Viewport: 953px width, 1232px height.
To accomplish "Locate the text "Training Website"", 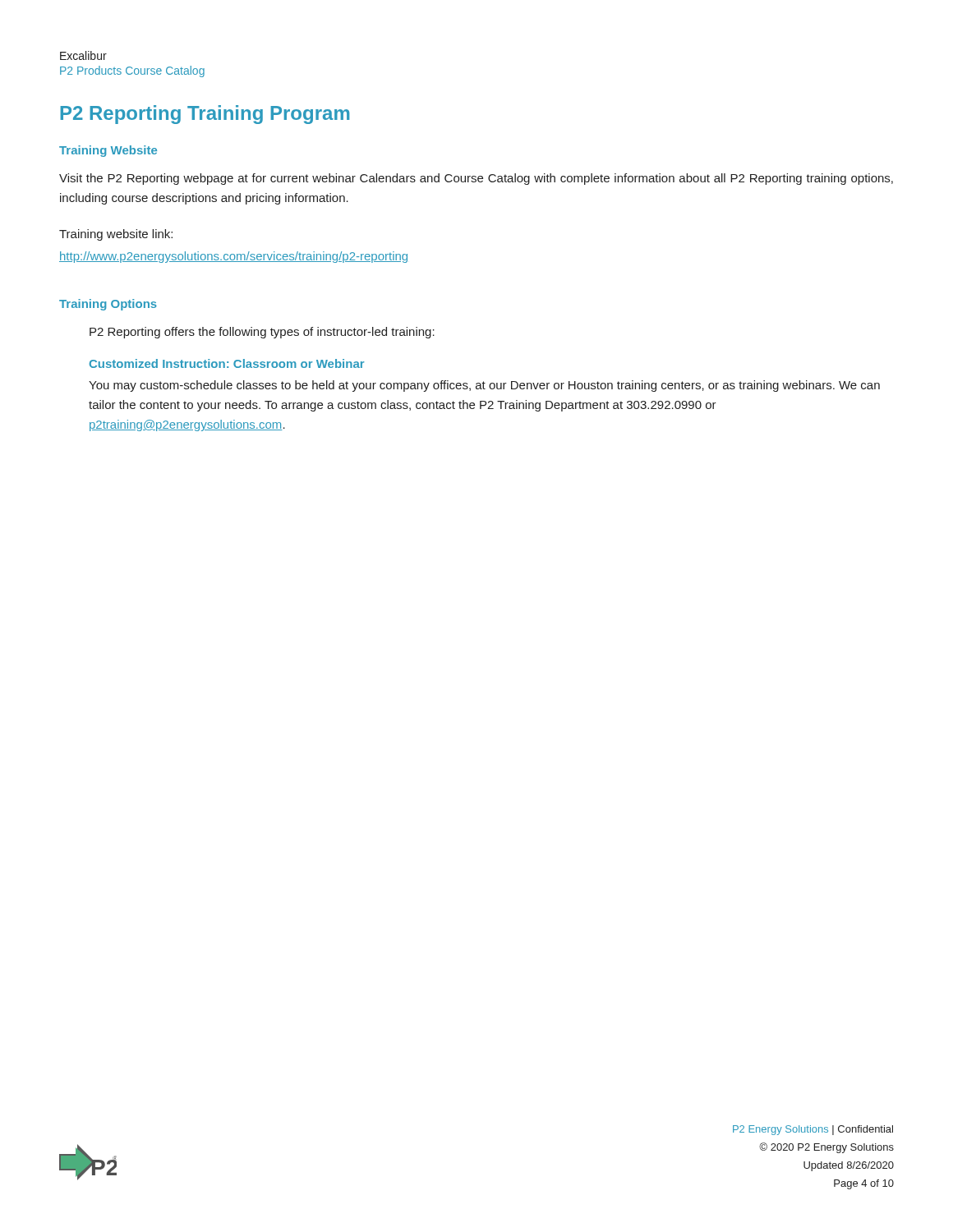I will point(108,150).
